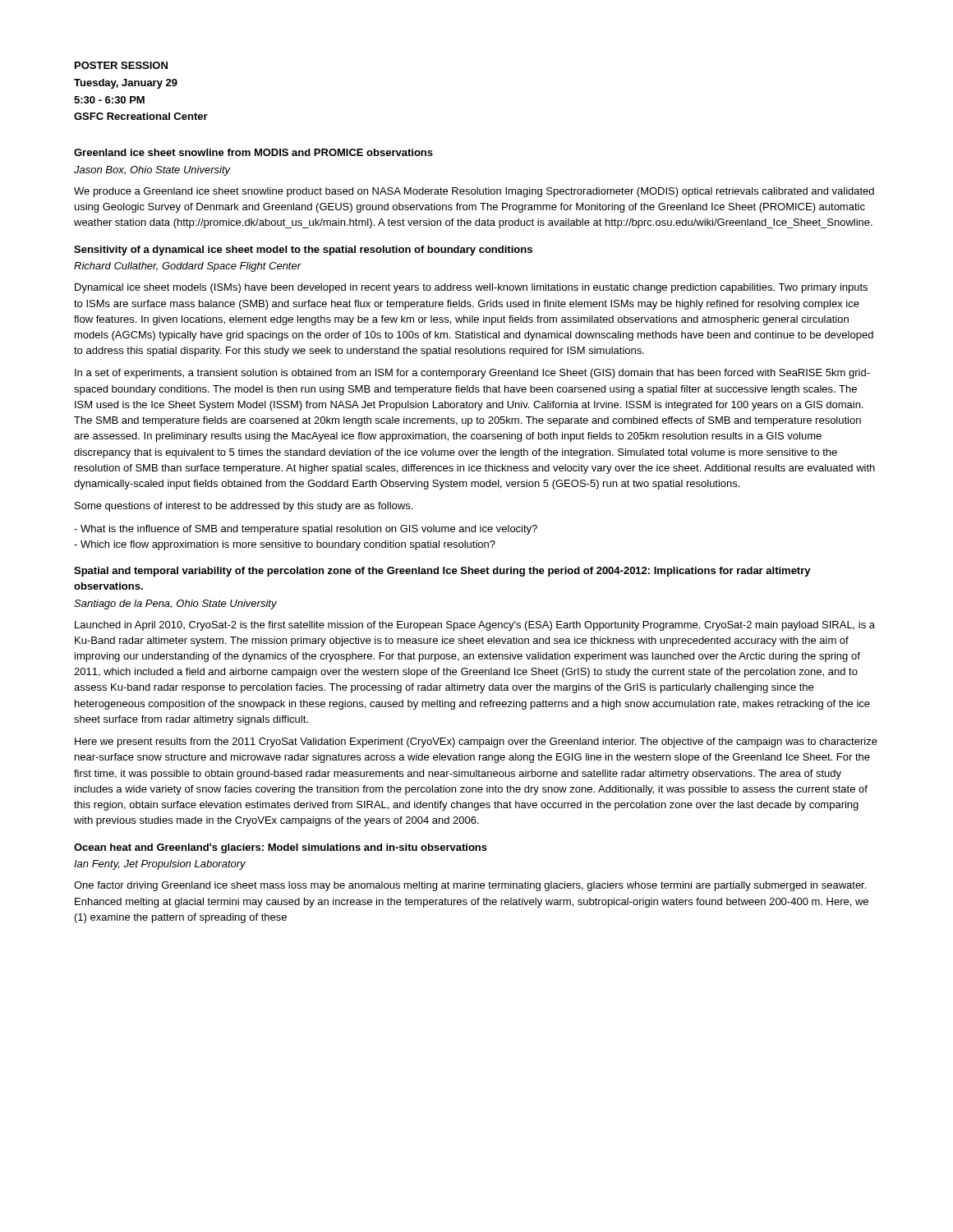
Task: Find the section header that says "Spatial and temporal"
Action: [476, 579]
